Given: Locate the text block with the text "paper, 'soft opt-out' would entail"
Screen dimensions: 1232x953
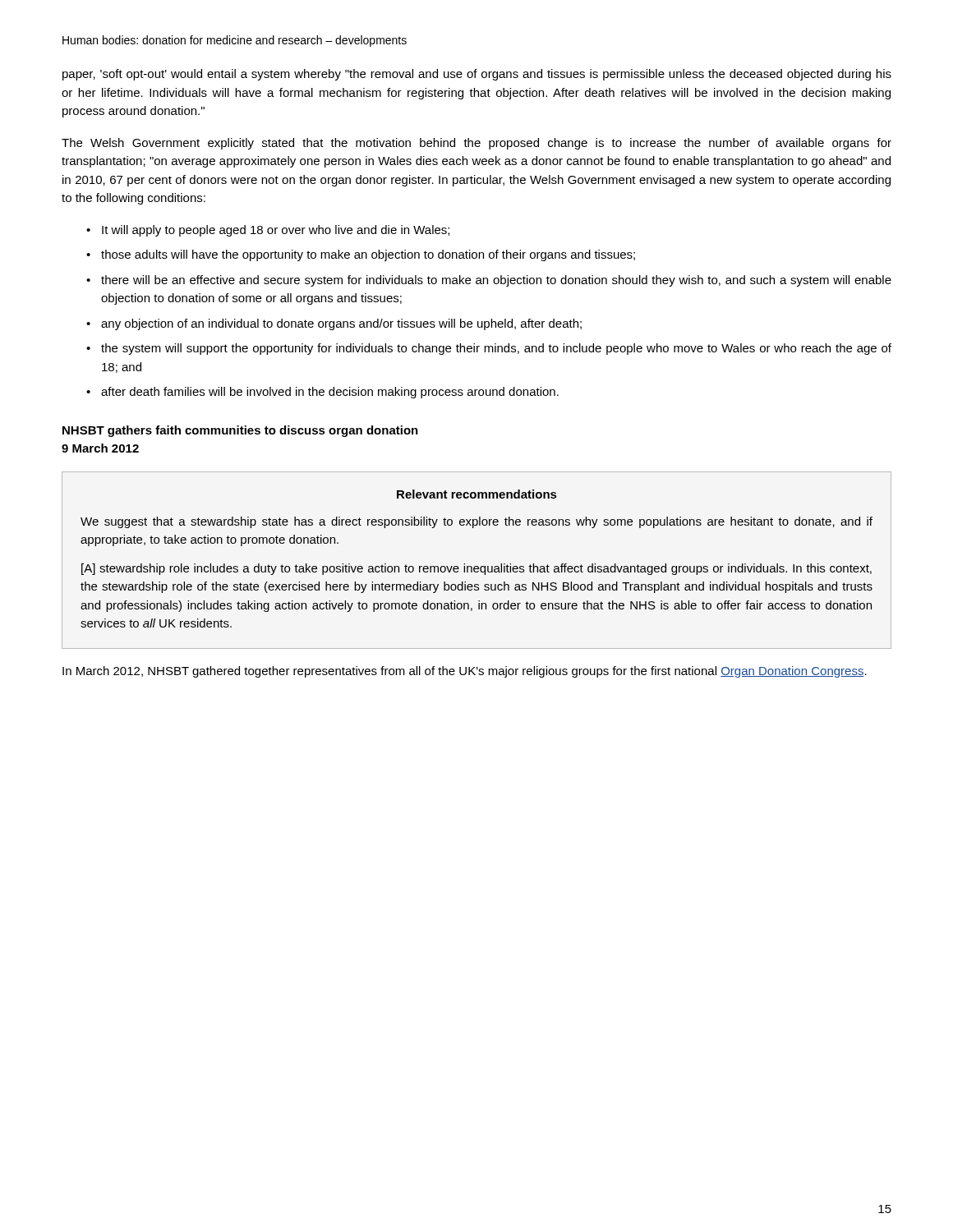Looking at the screenshot, I should point(476,92).
